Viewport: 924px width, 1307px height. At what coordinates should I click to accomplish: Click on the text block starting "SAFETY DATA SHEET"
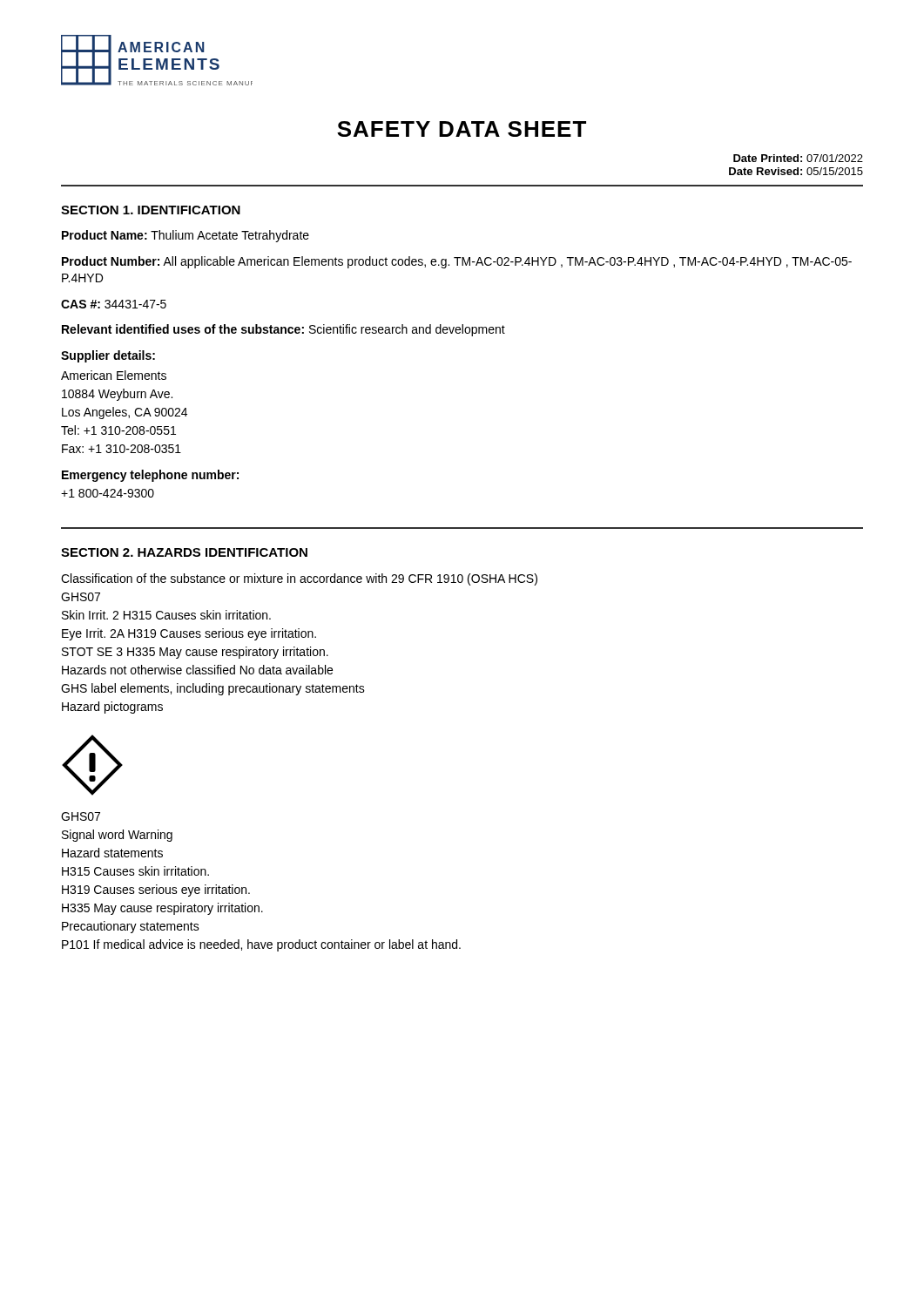coord(462,129)
